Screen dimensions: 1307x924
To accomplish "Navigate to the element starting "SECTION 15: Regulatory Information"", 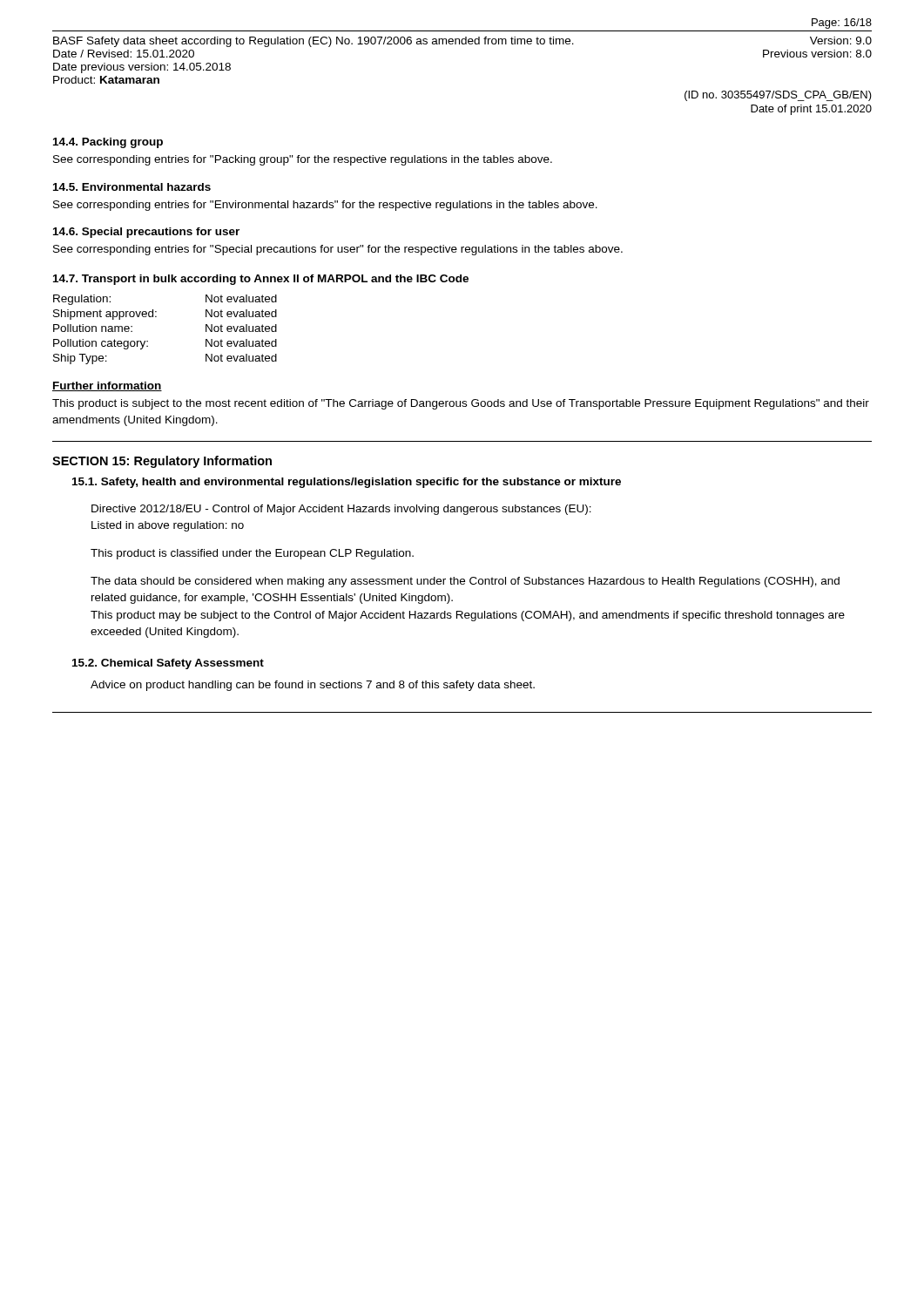I will [x=162, y=461].
